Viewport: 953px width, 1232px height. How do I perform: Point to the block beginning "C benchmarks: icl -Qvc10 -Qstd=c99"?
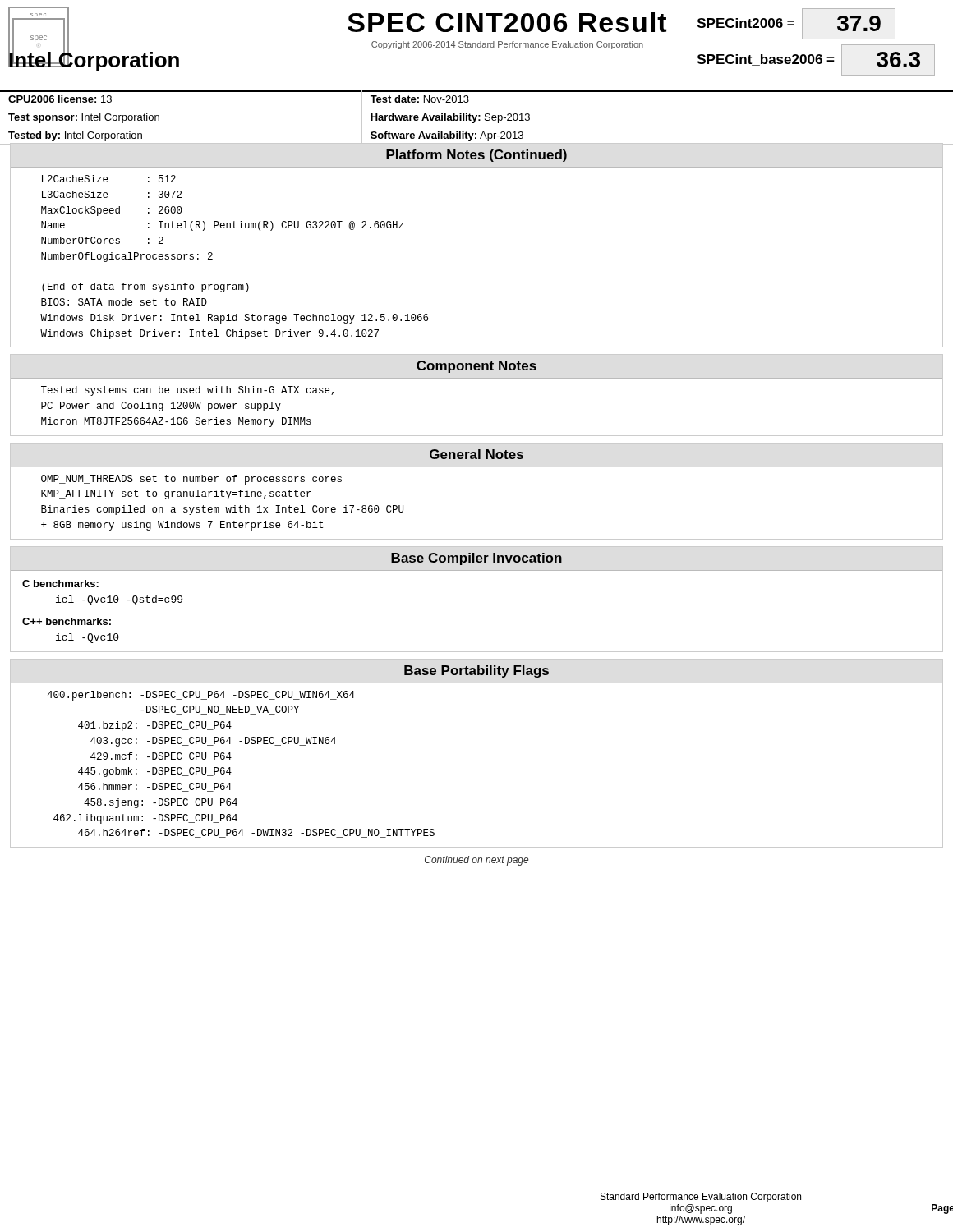[x=60, y=584]
